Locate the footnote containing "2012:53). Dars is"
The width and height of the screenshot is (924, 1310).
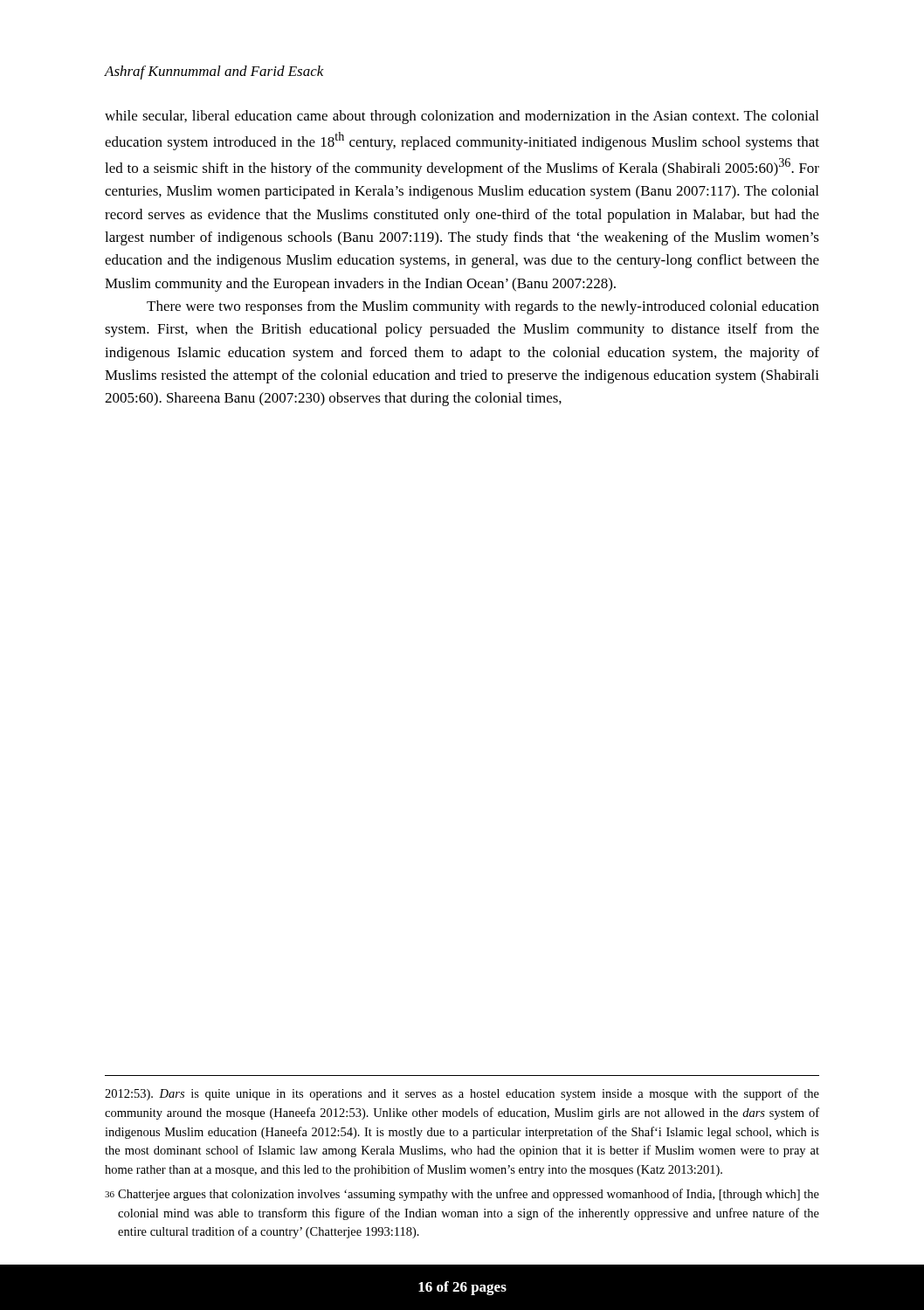tap(462, 1132)
